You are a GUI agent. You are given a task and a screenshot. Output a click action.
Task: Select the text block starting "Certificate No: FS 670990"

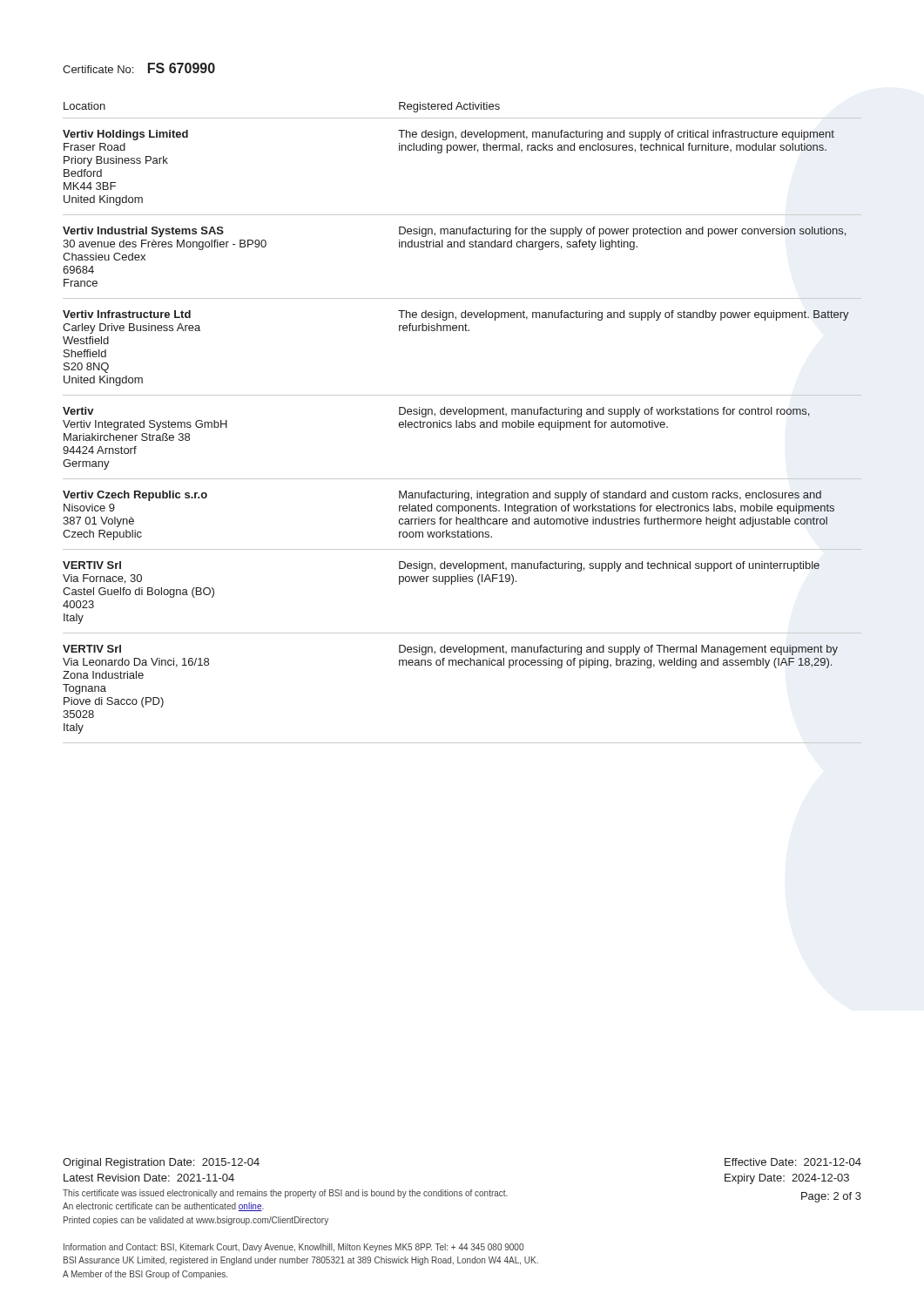click(139, 68)
